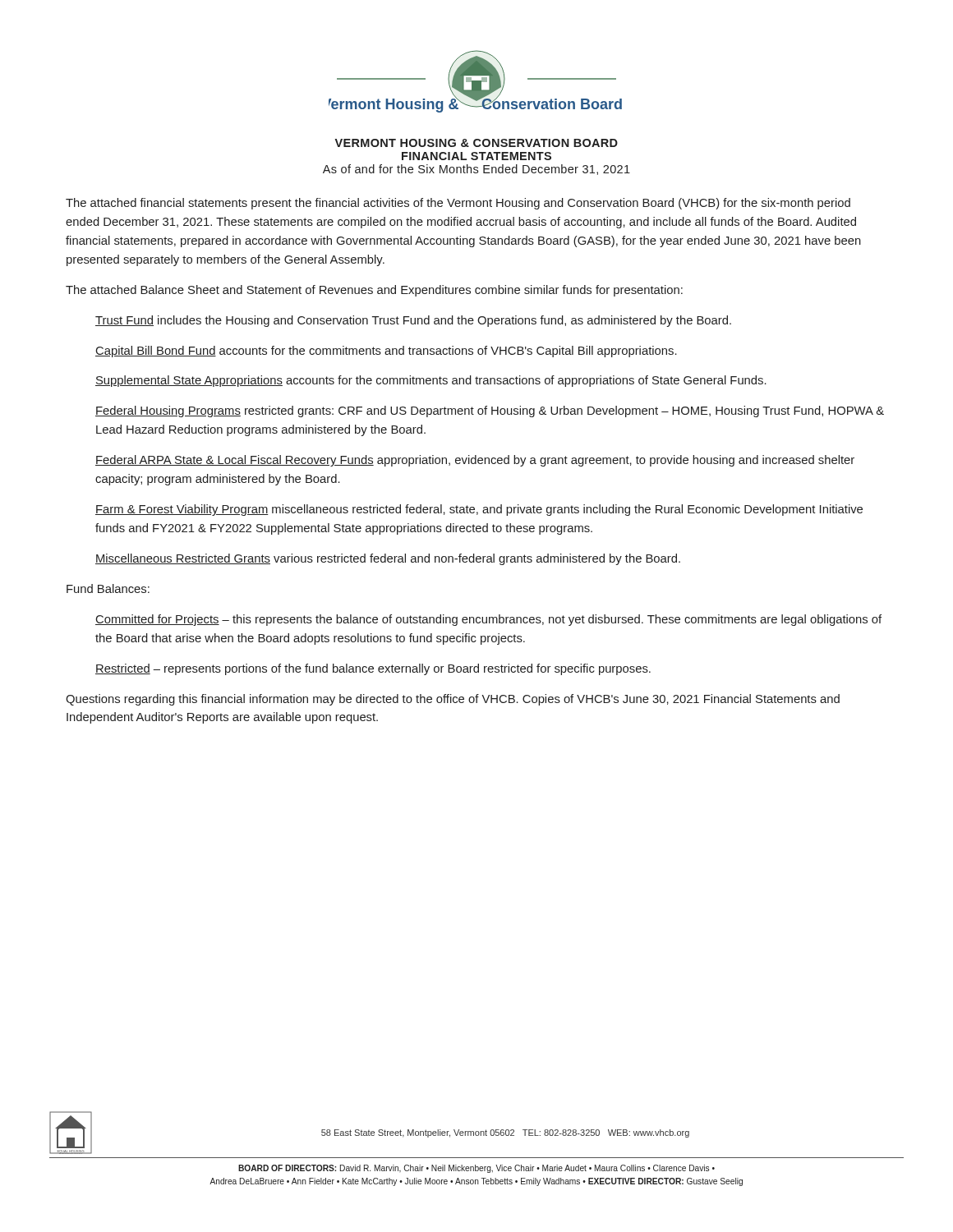Click on the list item that reads "Capital Bill Bond Fund accounts for the"
Viewport: 953px width, 1232px height.
click(x=386, y=350)
